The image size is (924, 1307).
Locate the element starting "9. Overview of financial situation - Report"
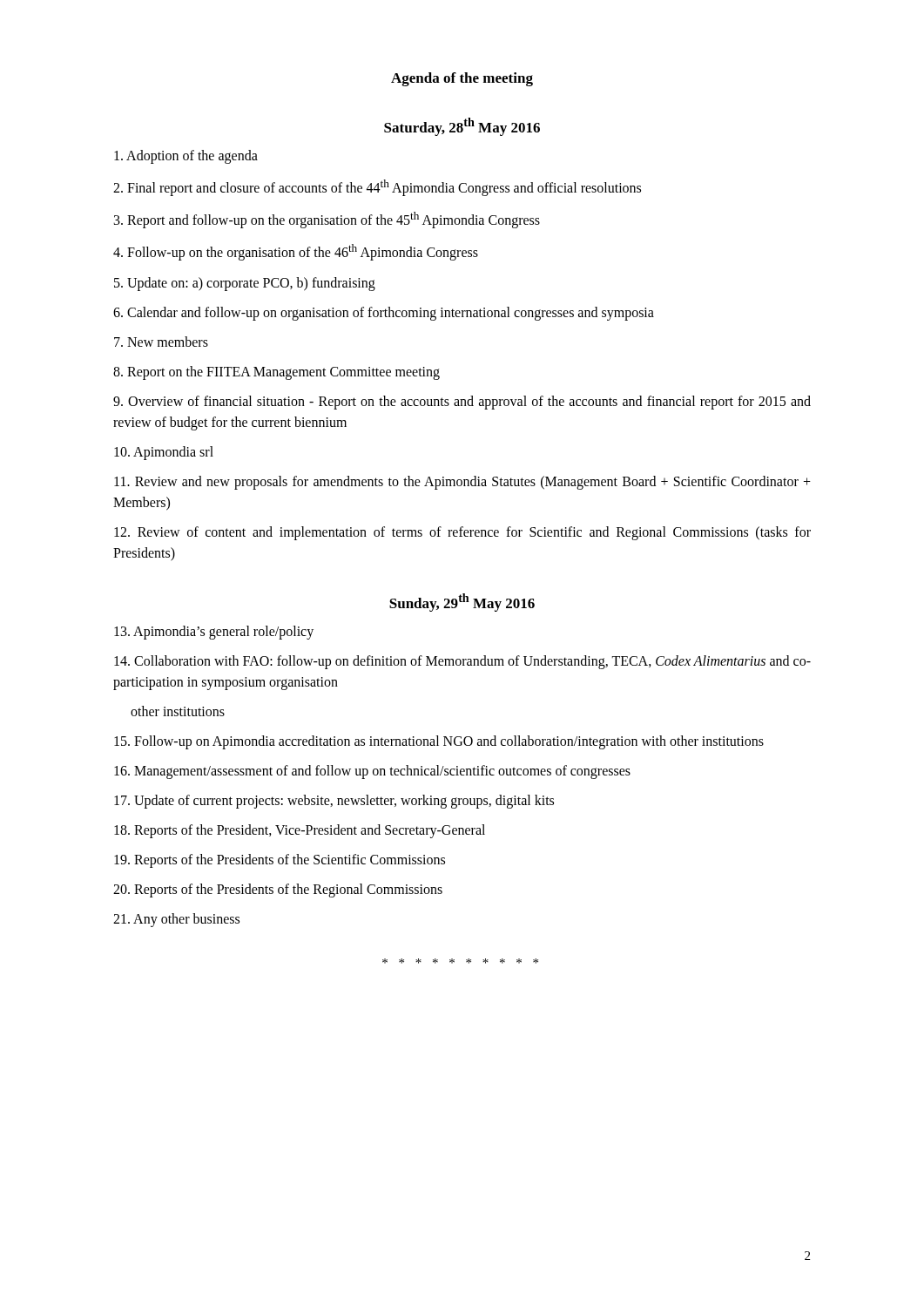click(462, 411)
